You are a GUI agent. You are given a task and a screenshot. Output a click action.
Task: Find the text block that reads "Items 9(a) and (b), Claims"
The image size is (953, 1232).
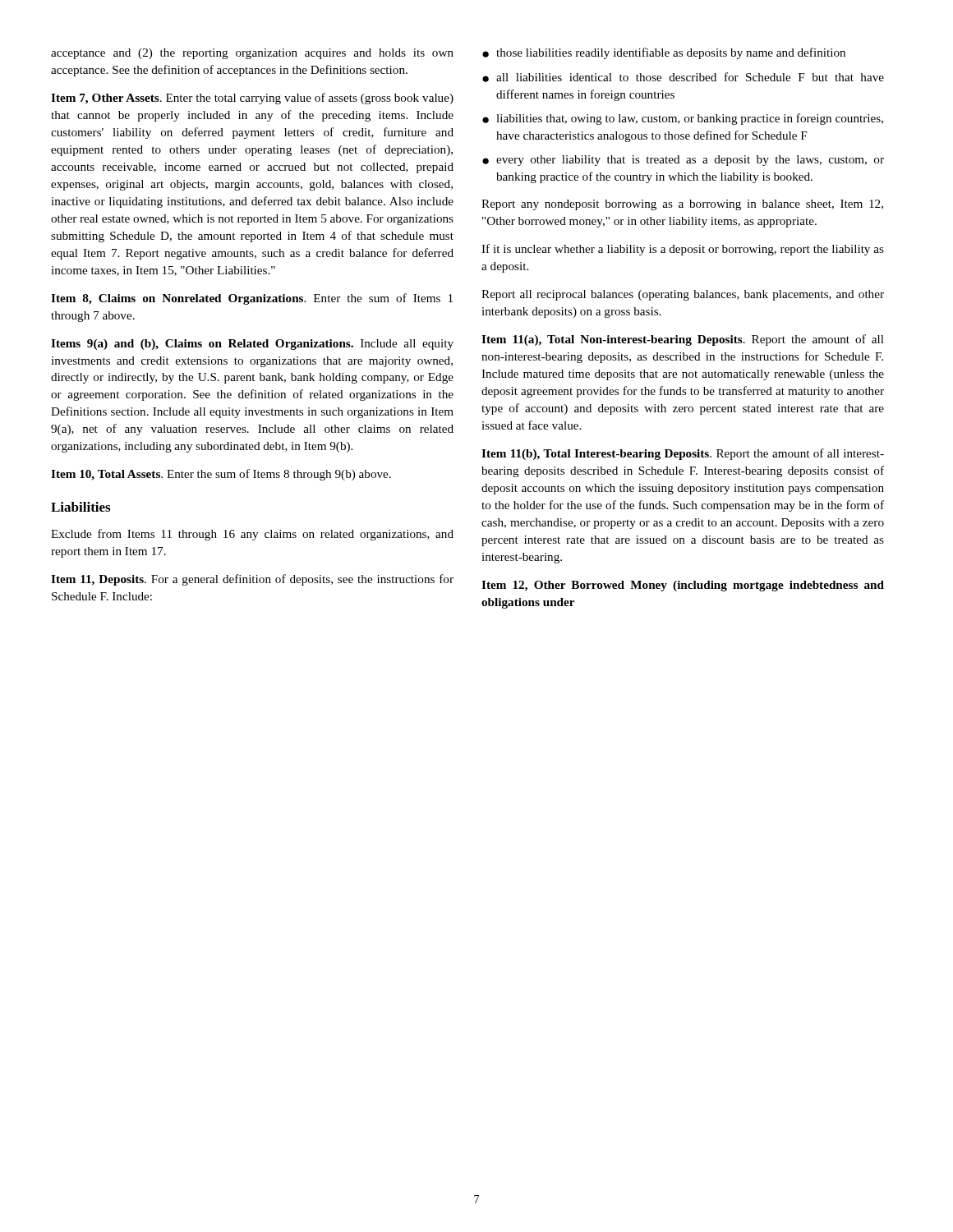coord(252,395)
